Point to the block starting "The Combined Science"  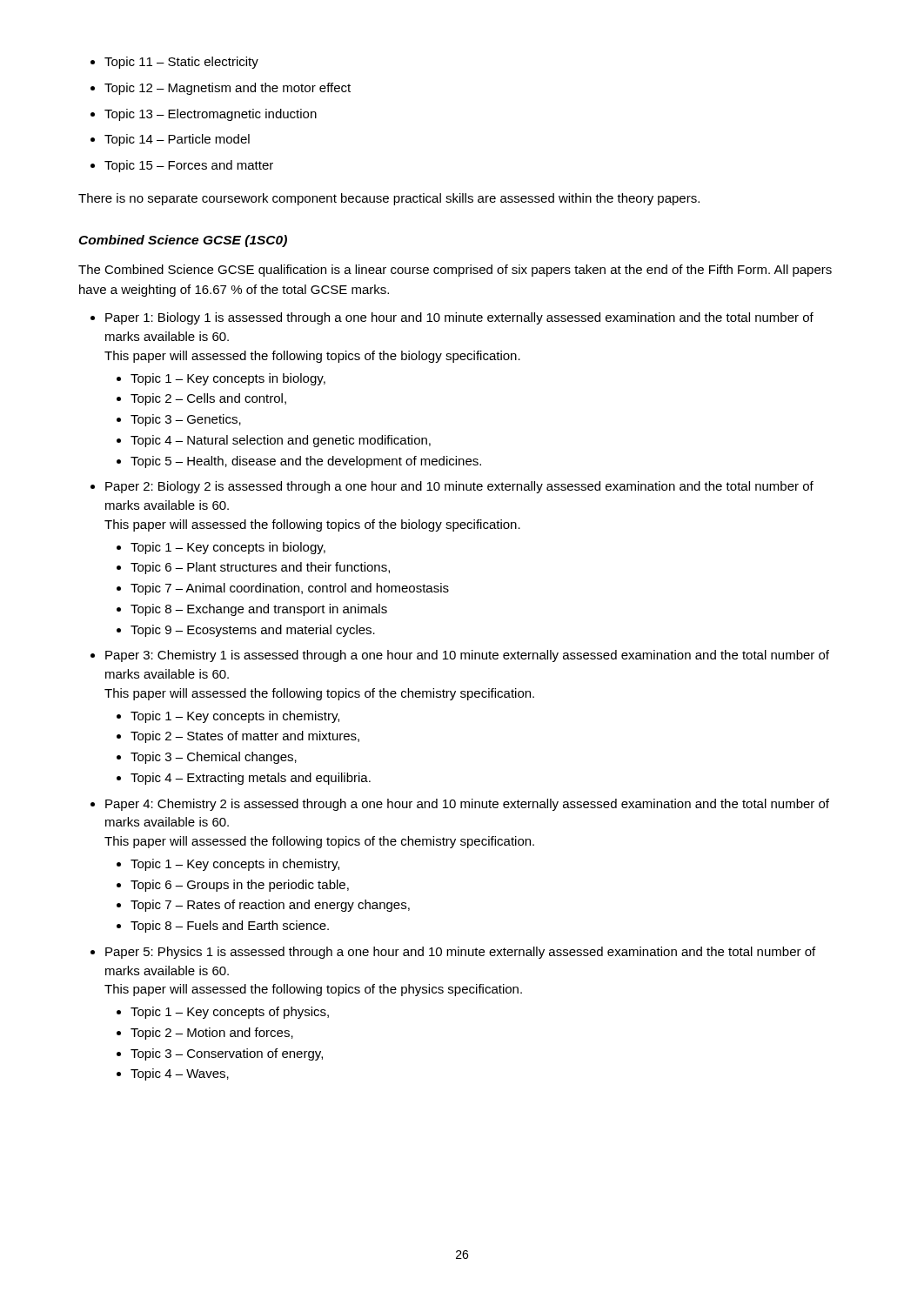click(462, 280)
